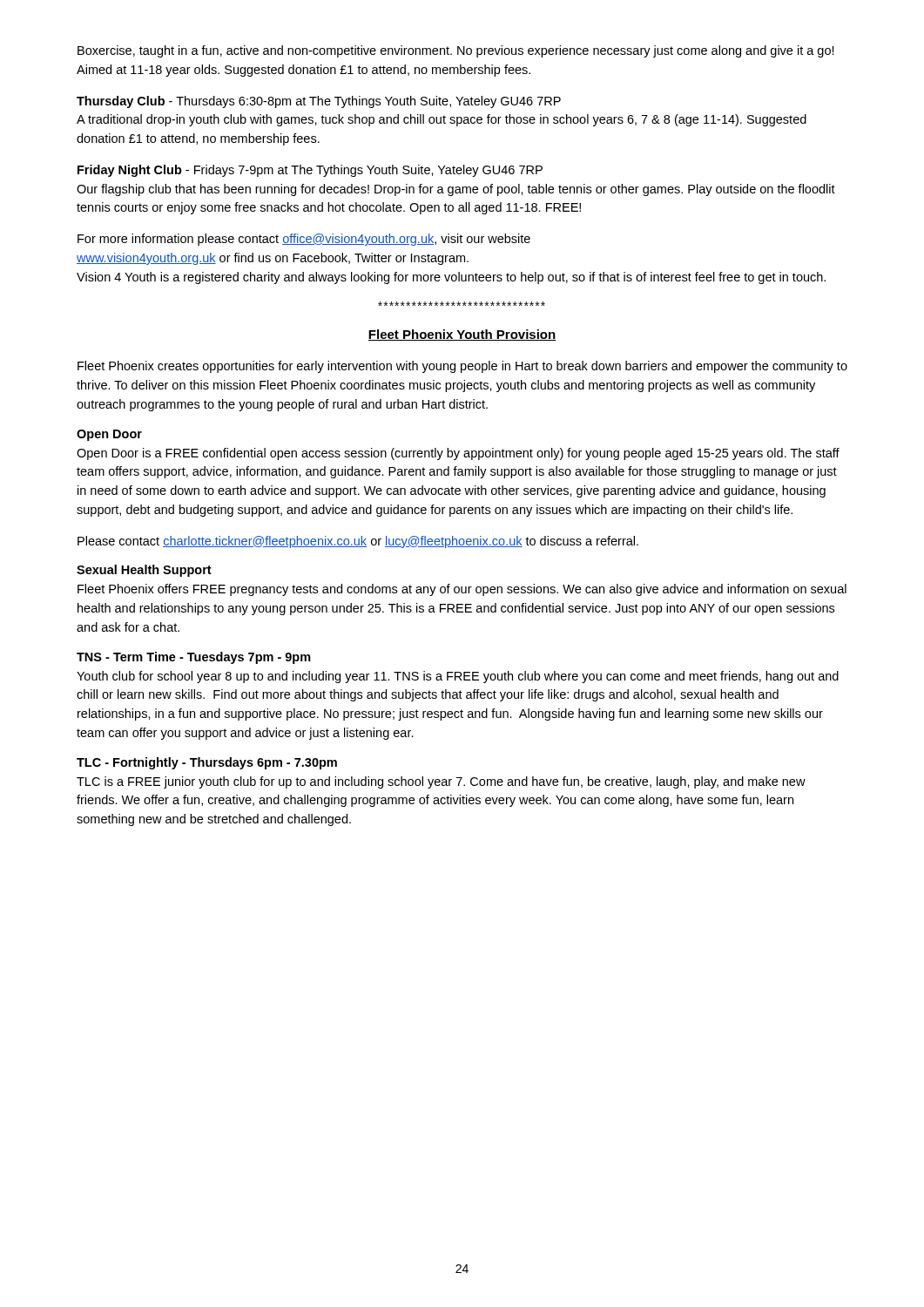The height and width of the screenshot is (1307, 924).
Task: Find the block on this page that starts "Fleet Phoenix creates"
Action: (462, 386)
